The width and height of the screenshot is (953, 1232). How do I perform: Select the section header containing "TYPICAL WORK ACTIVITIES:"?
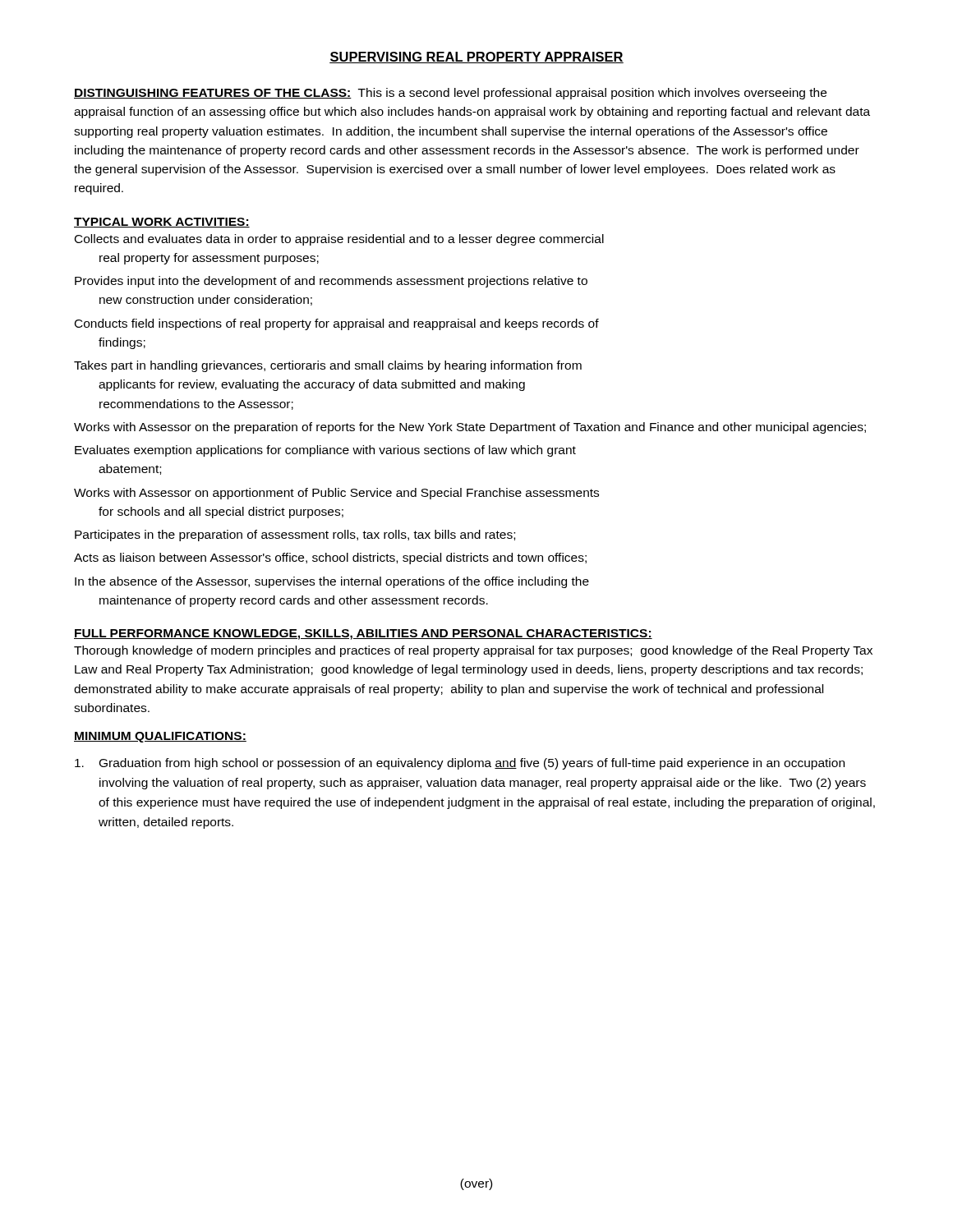[162, 221]
